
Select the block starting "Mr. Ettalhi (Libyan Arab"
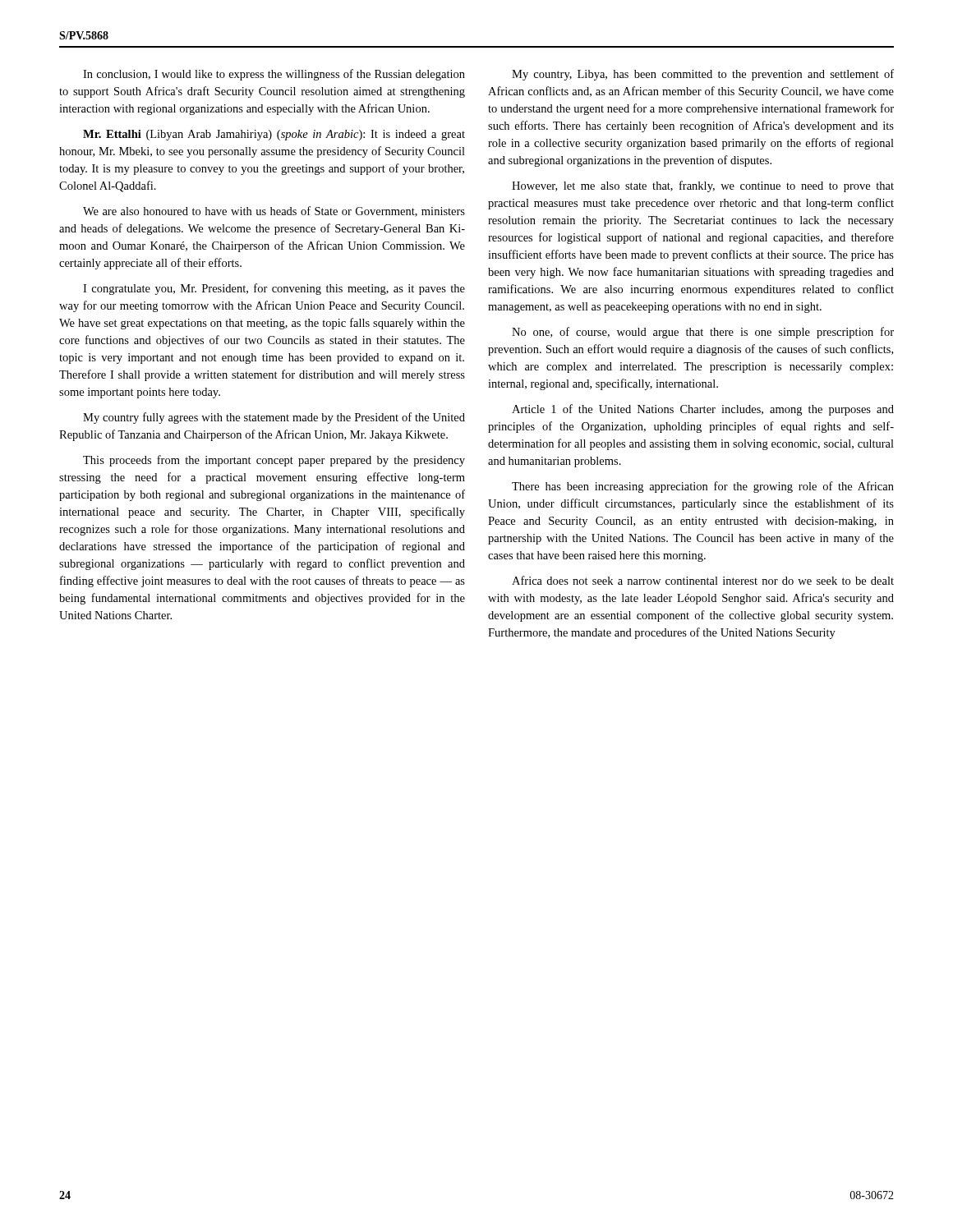tap(262, 160)
